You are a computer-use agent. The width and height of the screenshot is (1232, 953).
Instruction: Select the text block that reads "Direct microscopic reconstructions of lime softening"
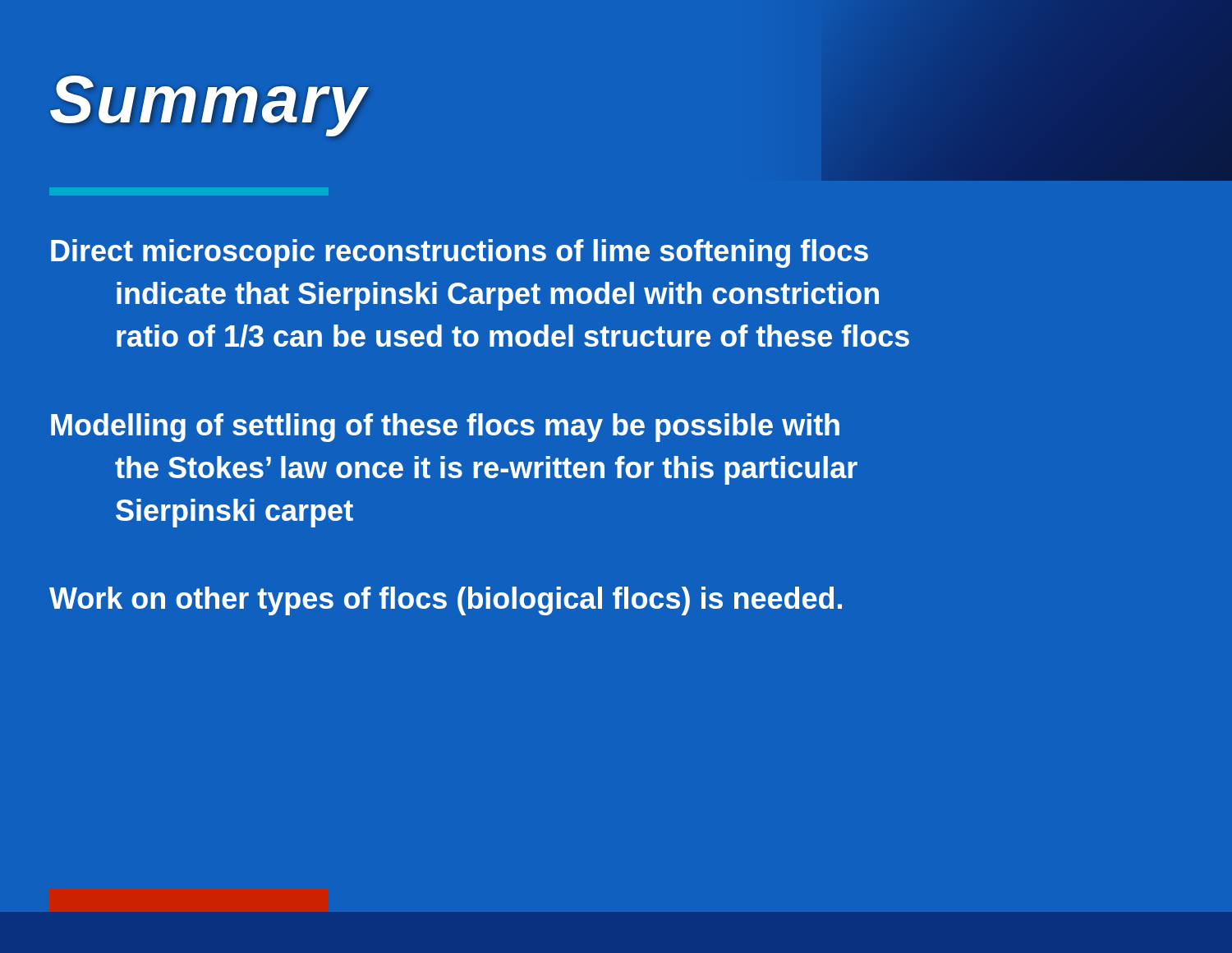click(x=616, y=296)
